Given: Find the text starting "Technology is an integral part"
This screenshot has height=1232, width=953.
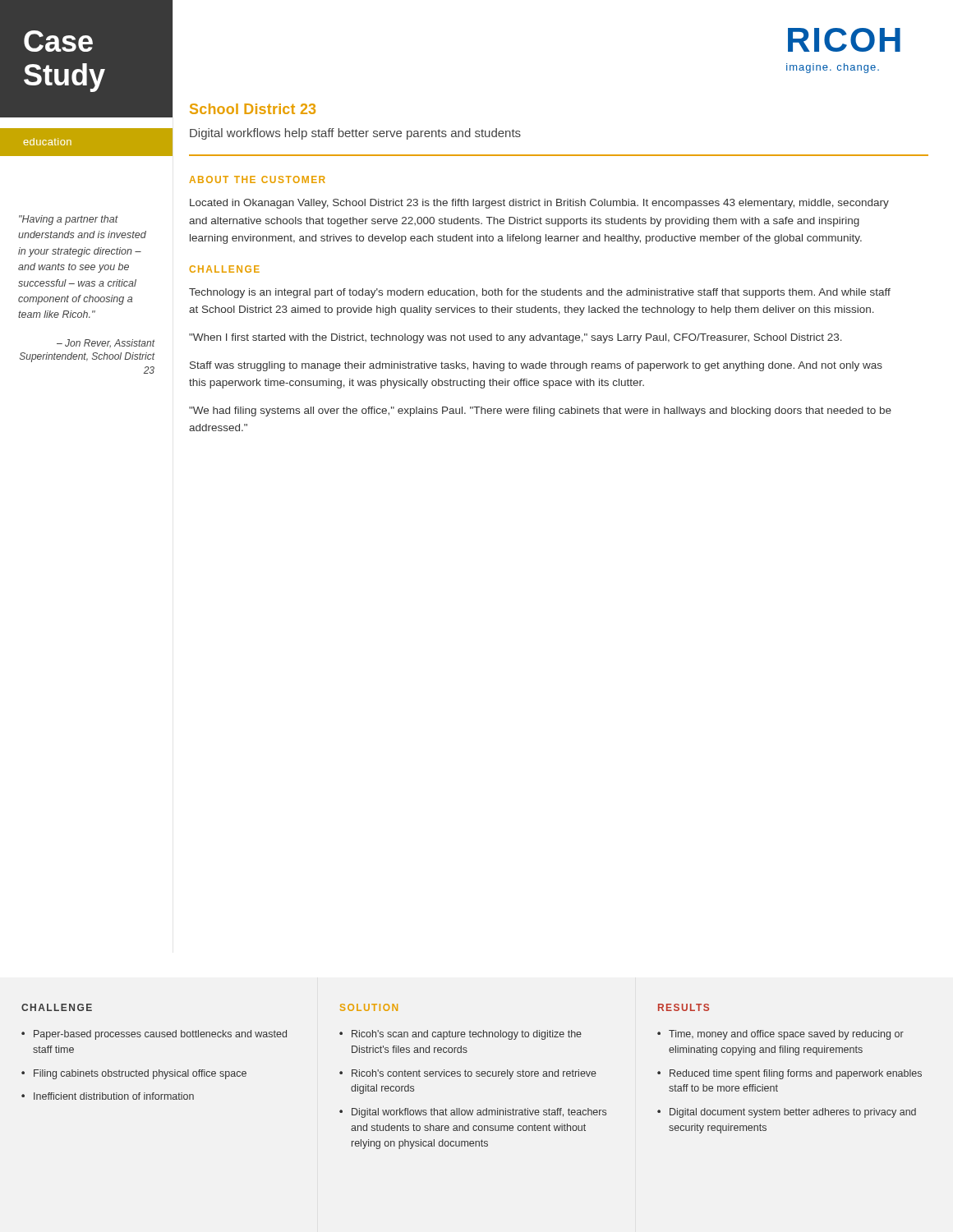Looking at the screenshot, I should coord(540,301).
